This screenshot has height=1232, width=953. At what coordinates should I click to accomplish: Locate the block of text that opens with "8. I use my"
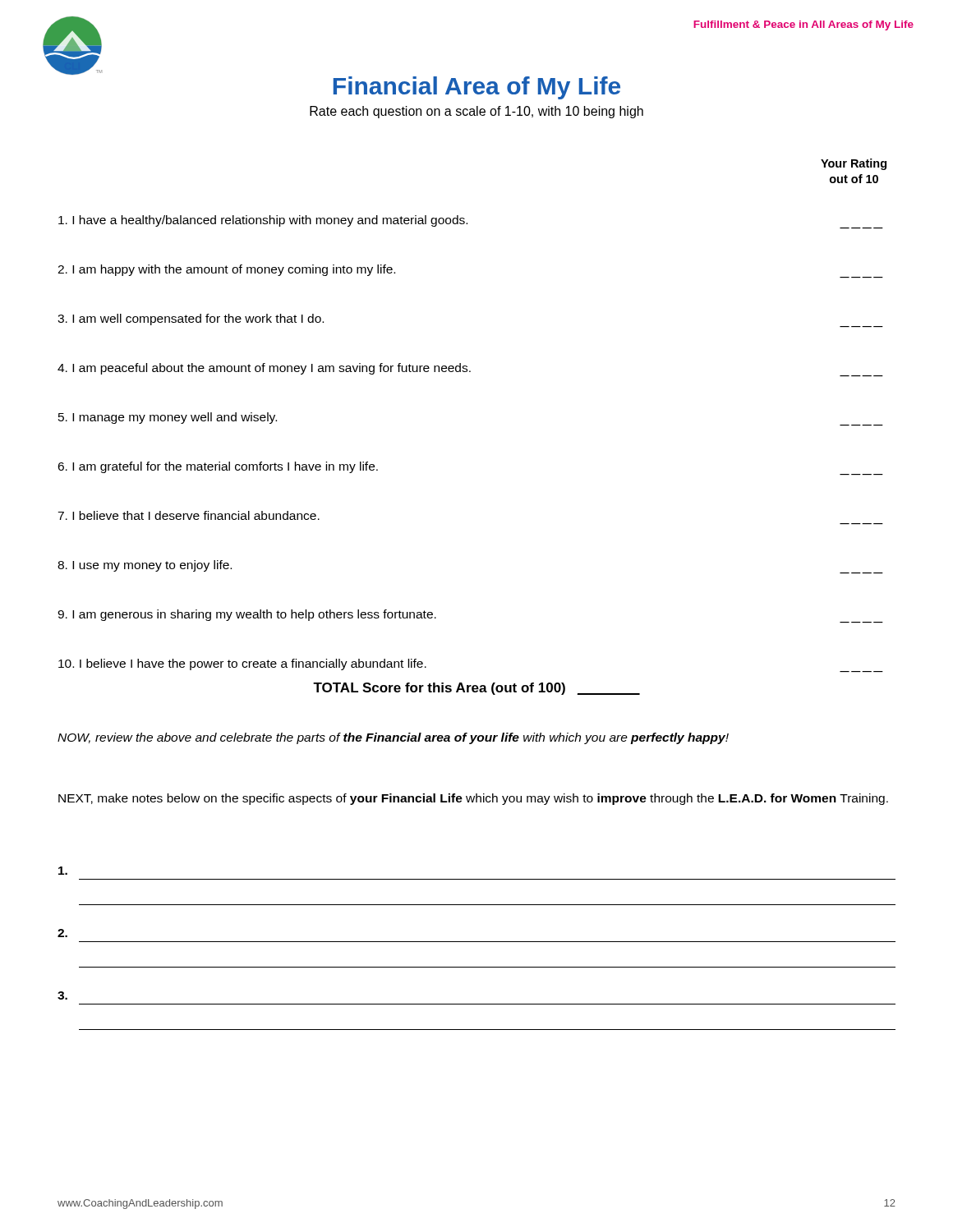[x=143, y=566]
